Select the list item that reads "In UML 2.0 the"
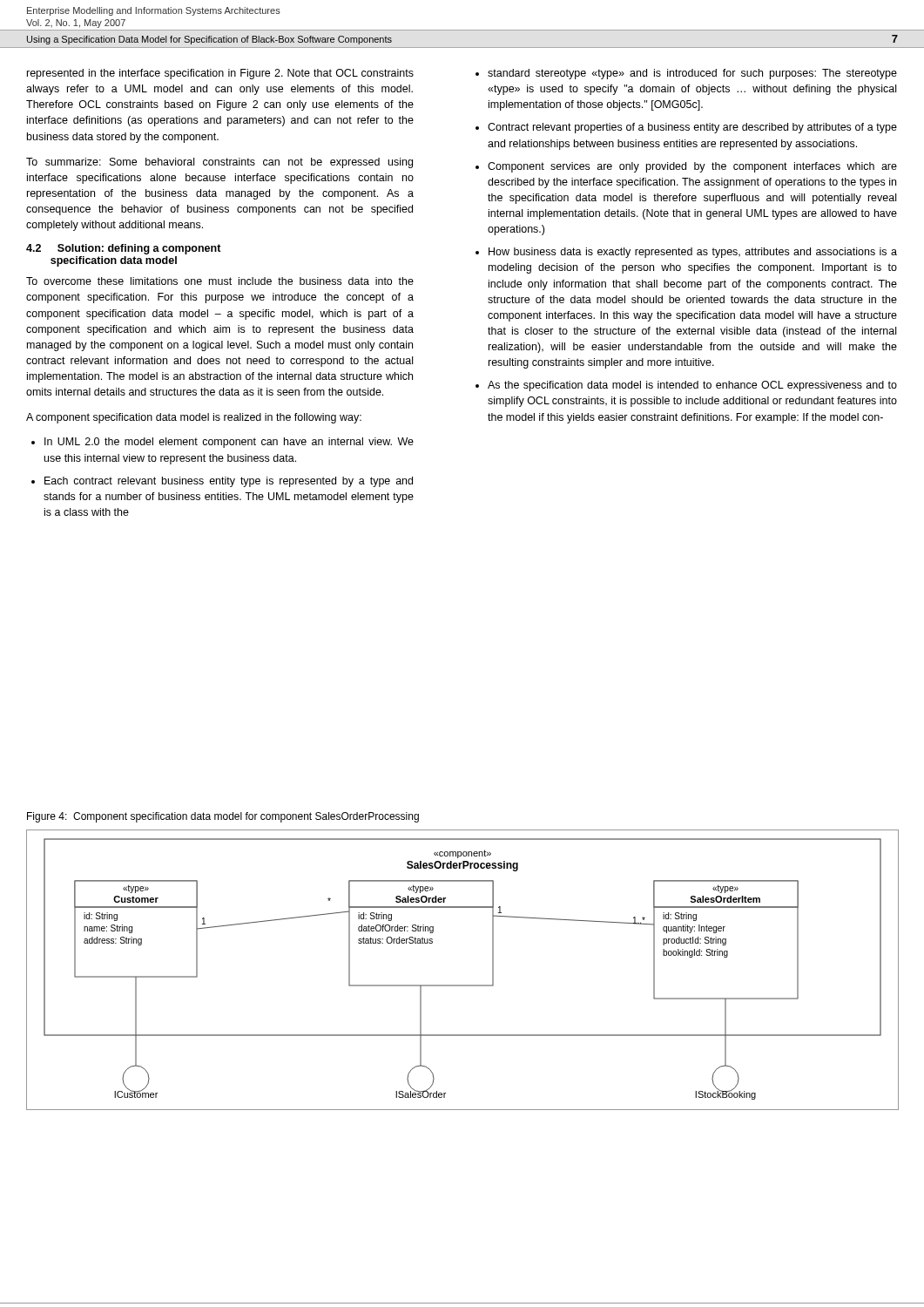This screenshot has height=1307, width=924. (229, 450)
